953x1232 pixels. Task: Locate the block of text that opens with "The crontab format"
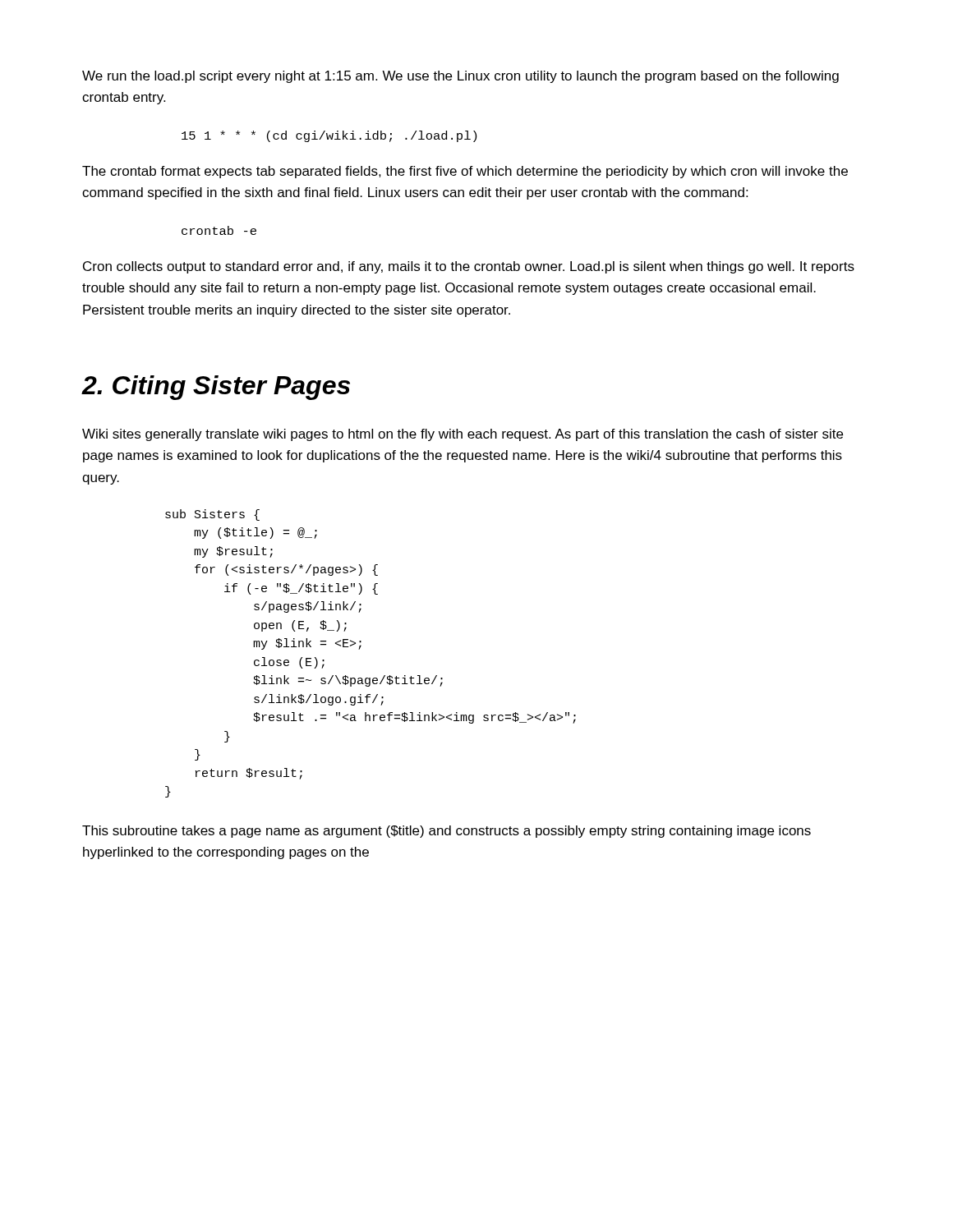[x=465, y=182]
